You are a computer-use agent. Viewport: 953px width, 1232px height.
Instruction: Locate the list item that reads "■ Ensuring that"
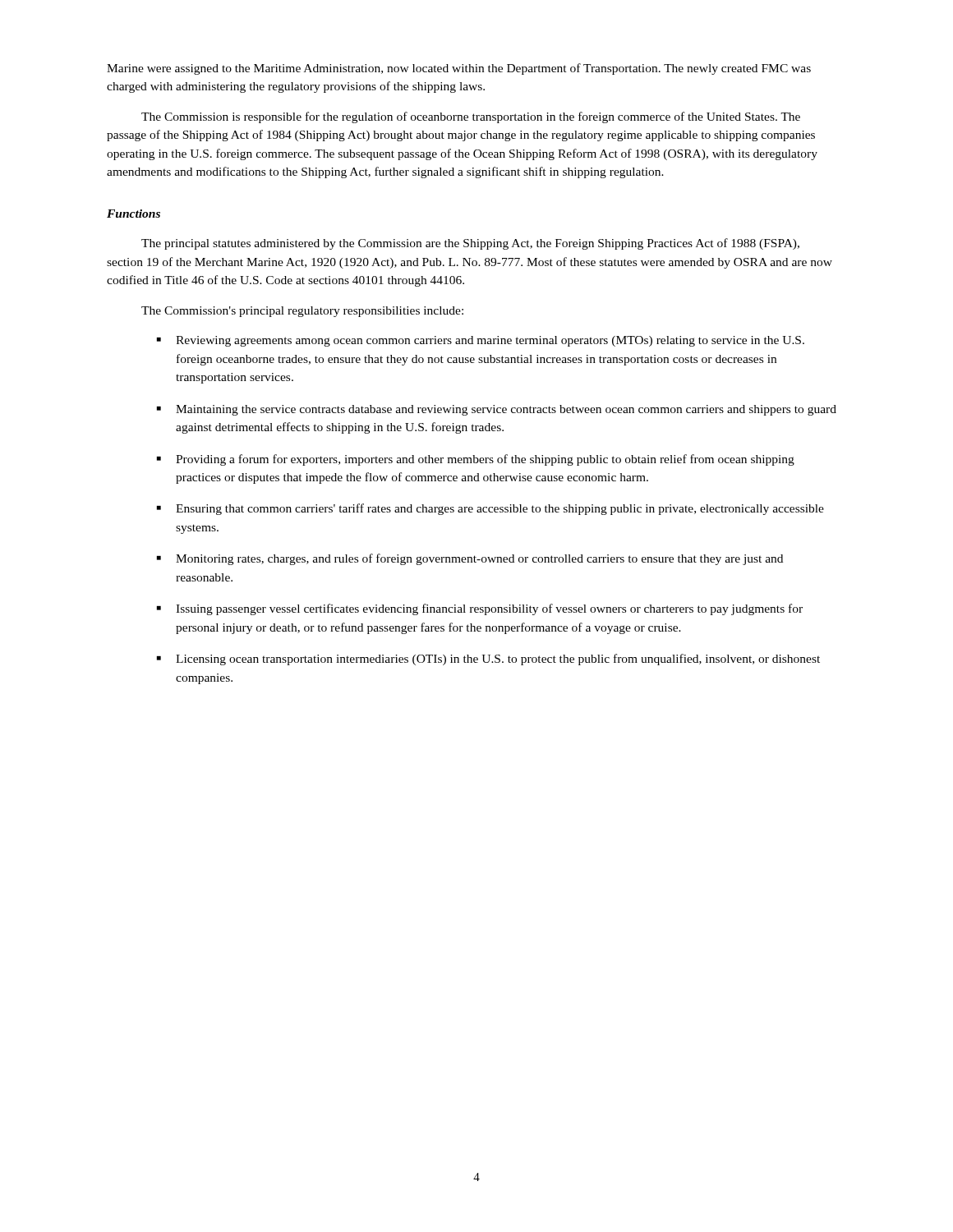497,518
